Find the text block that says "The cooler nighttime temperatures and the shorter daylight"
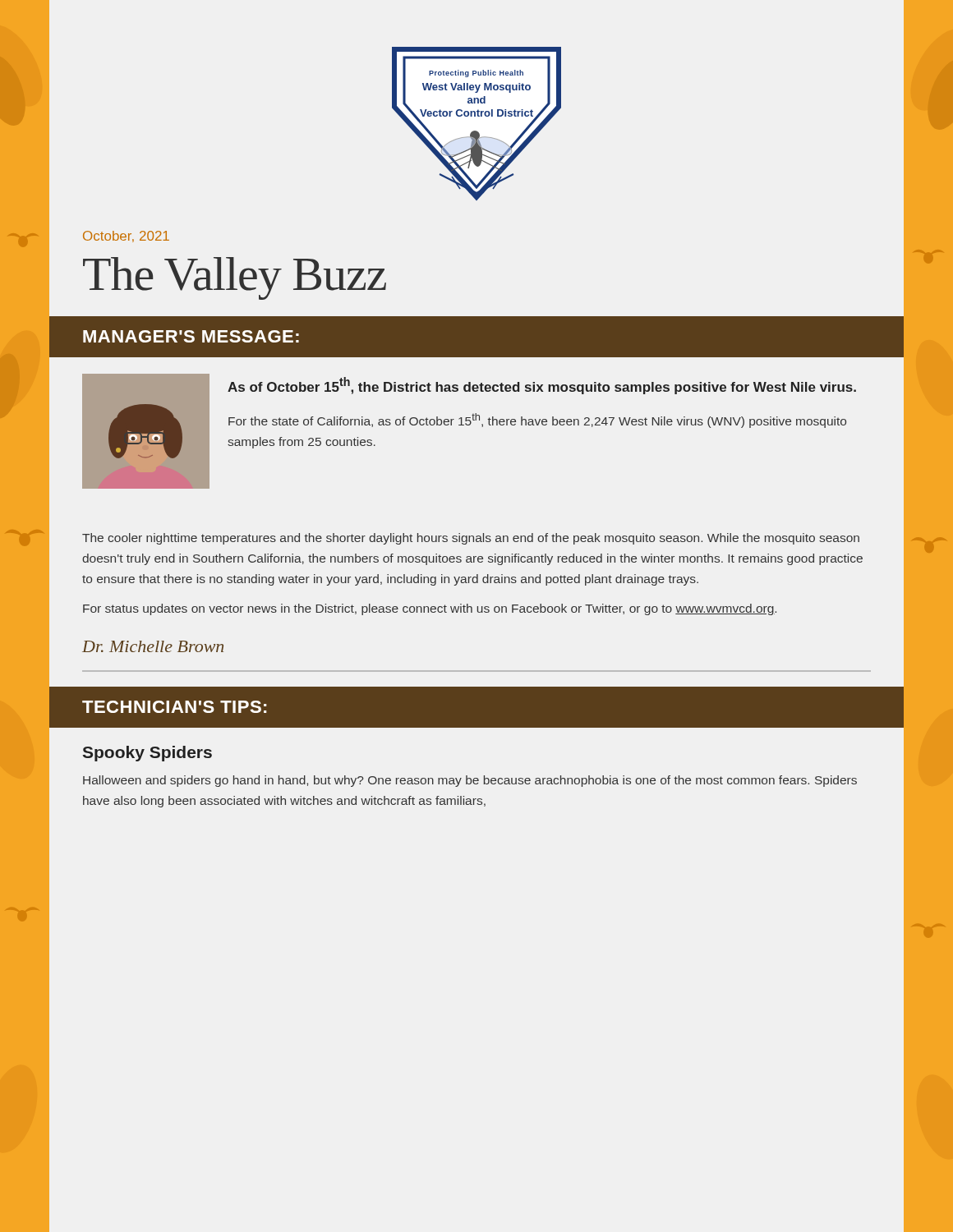The width and height of the screenshot is (953, 1232). pos(473,558)
